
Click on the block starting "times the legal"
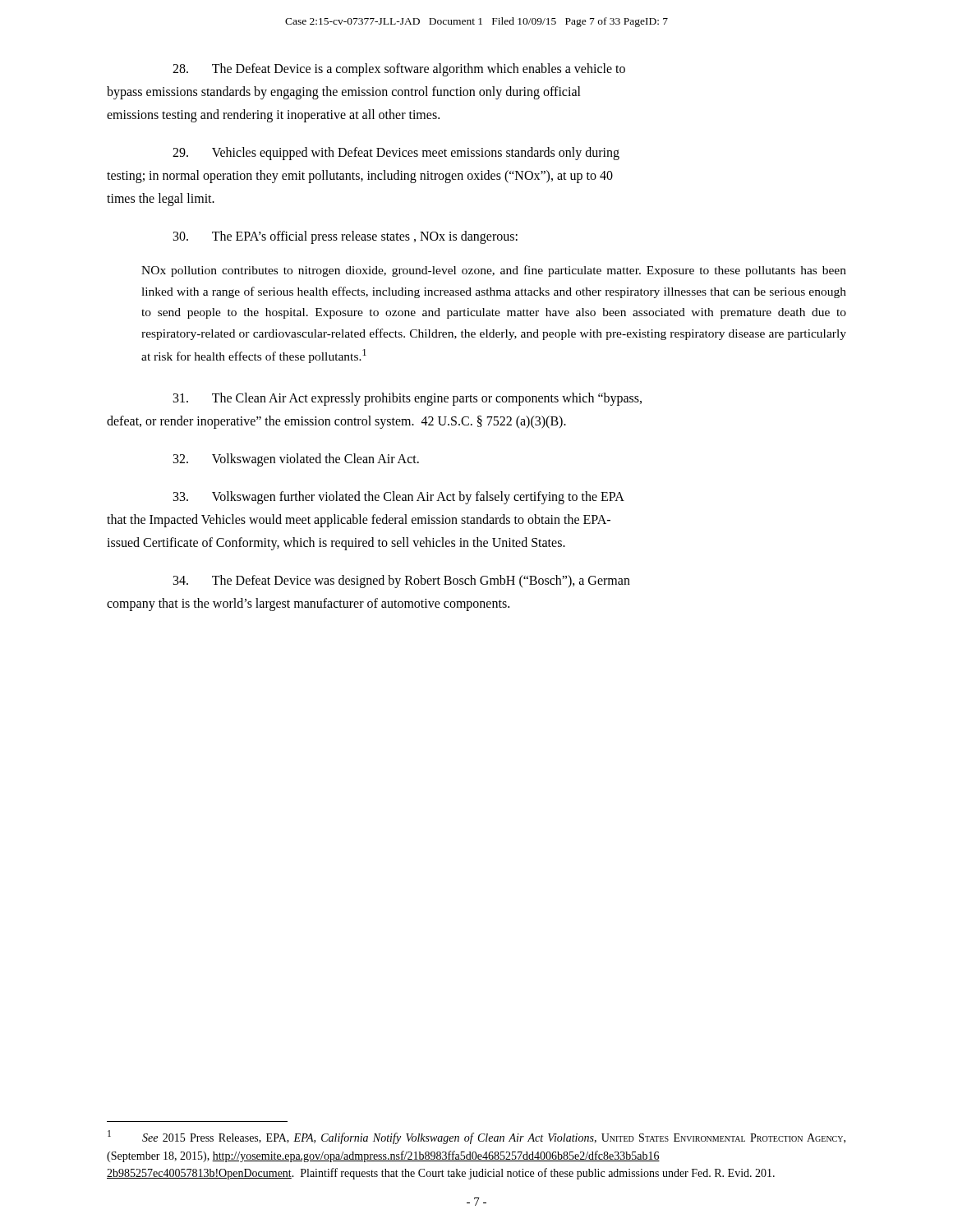point(161,198)
